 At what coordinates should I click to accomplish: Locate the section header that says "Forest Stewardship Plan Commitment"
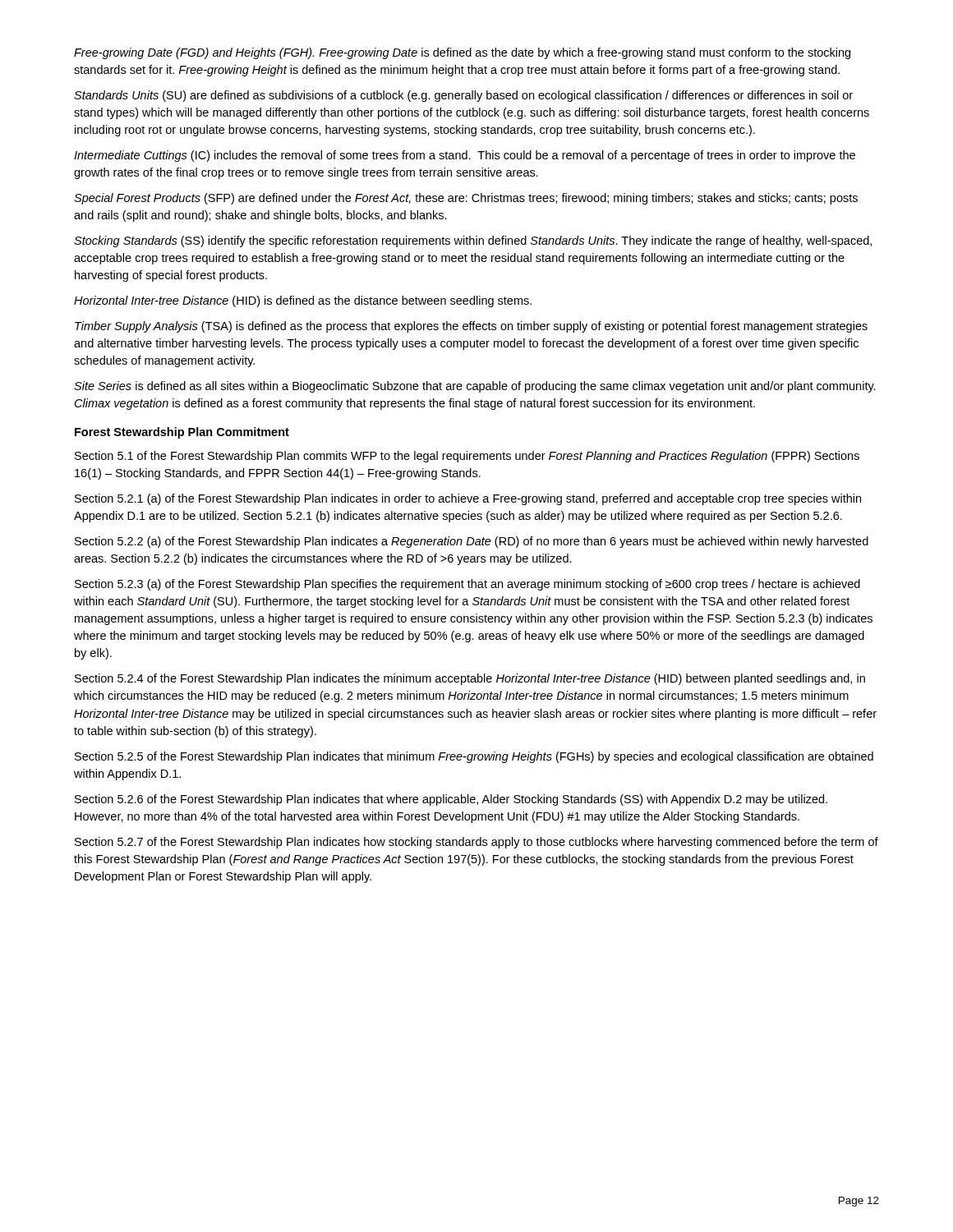tap(181, 432)
